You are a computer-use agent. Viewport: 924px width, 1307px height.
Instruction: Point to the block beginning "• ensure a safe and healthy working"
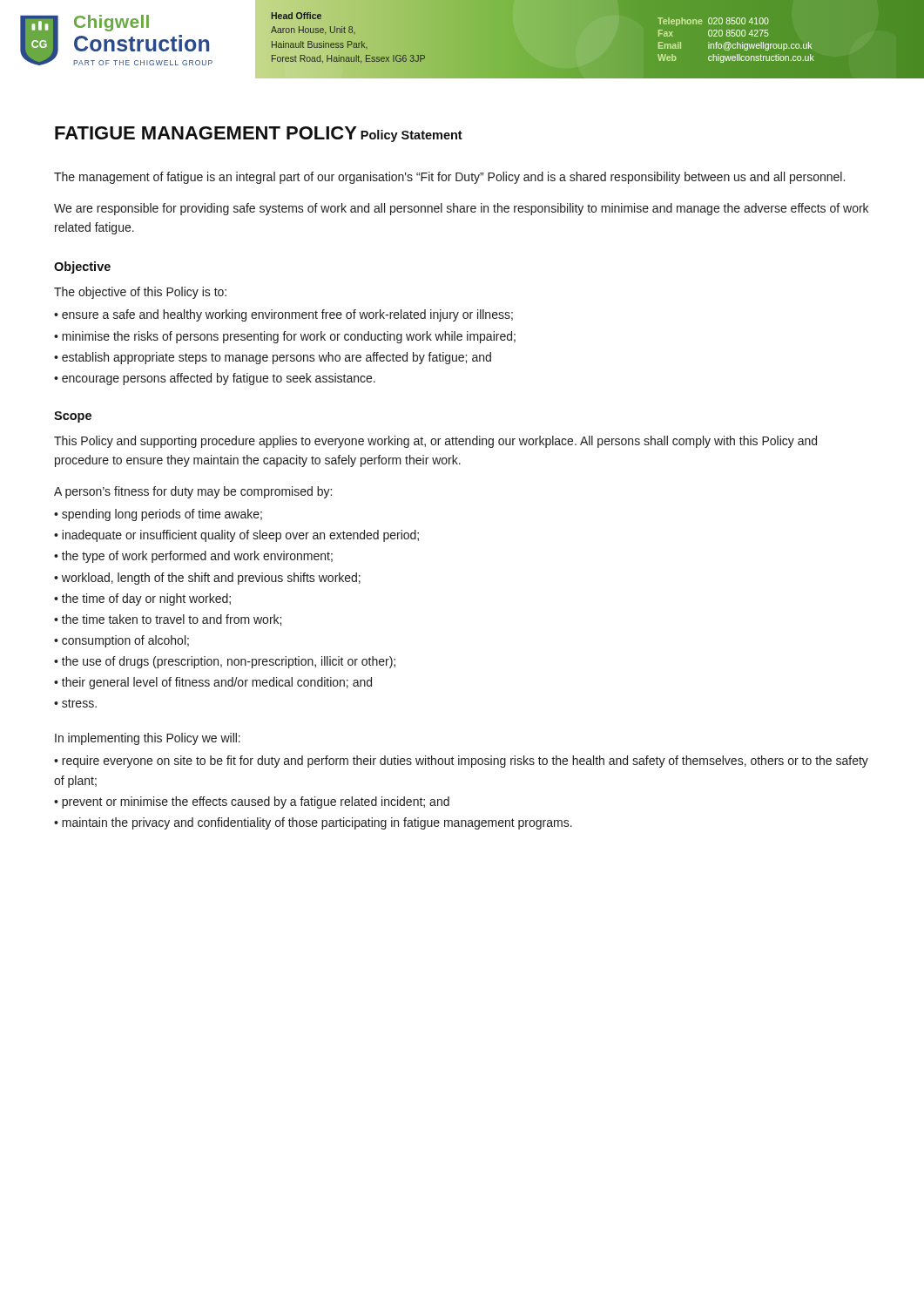click(284, 315)
